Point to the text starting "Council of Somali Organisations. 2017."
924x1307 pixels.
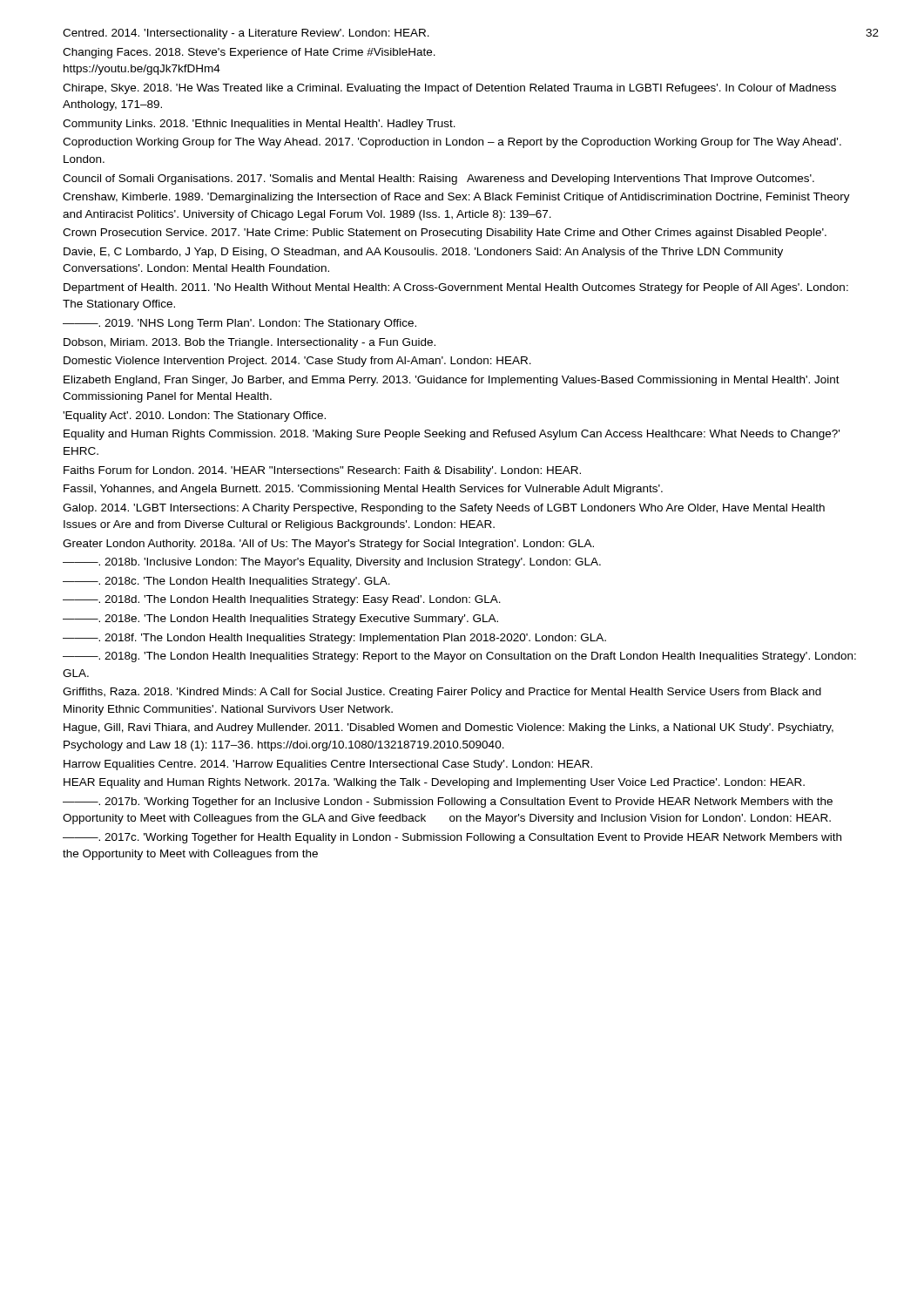click(x=439, y=178)
